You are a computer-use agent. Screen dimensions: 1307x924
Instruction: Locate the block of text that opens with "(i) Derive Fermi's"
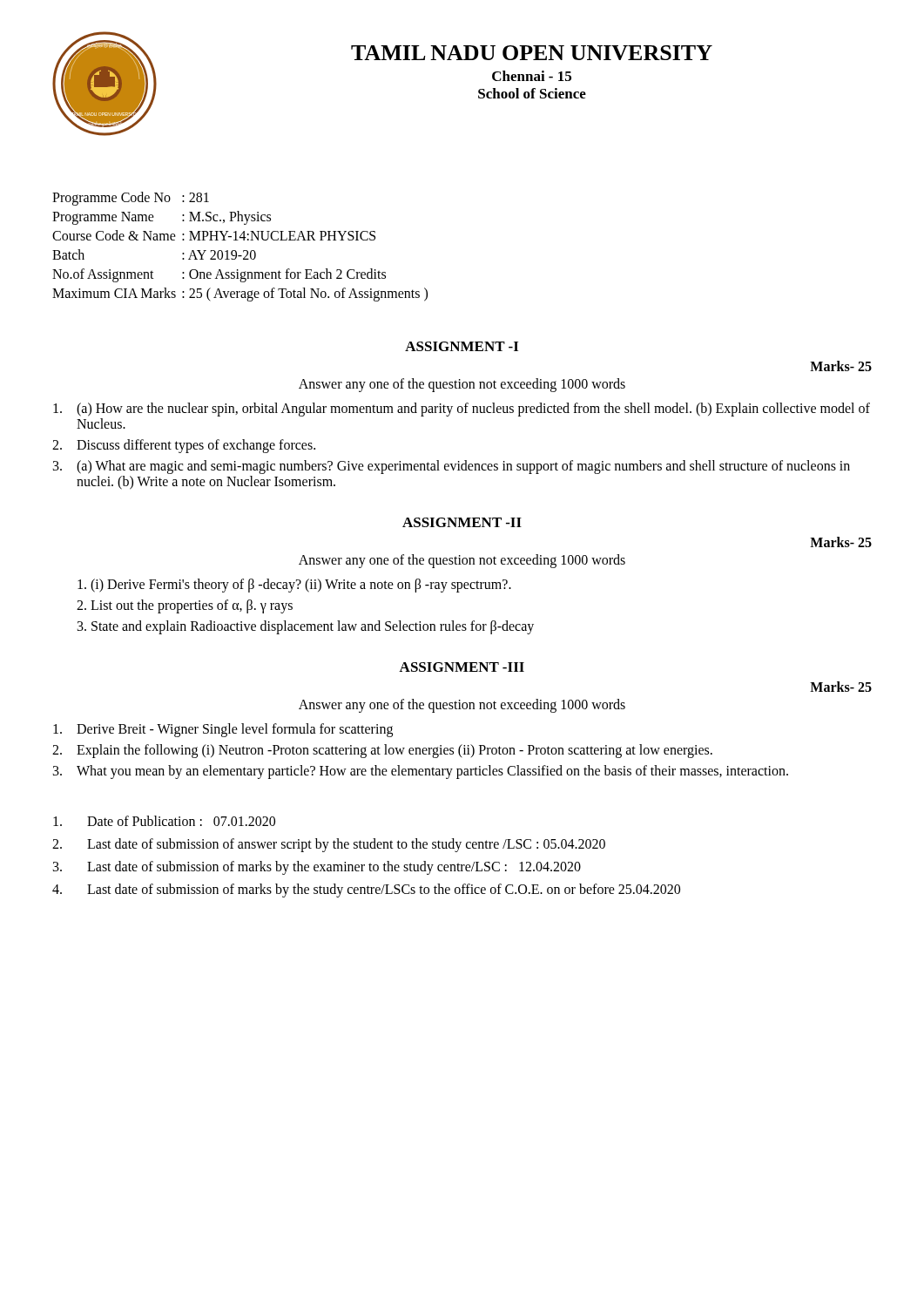click(474, 585)
